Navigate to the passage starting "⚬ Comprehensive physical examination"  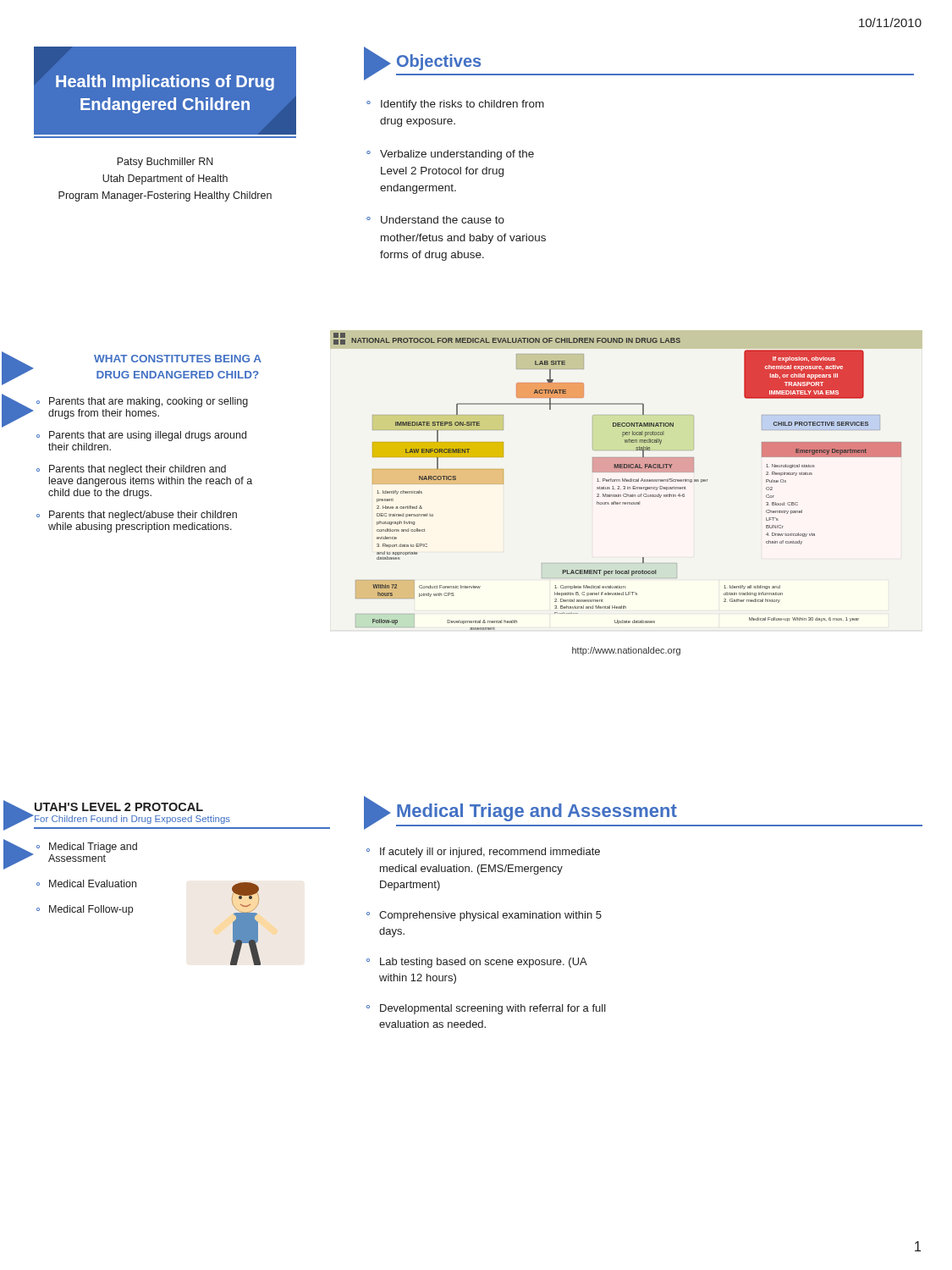click(483, 923)
